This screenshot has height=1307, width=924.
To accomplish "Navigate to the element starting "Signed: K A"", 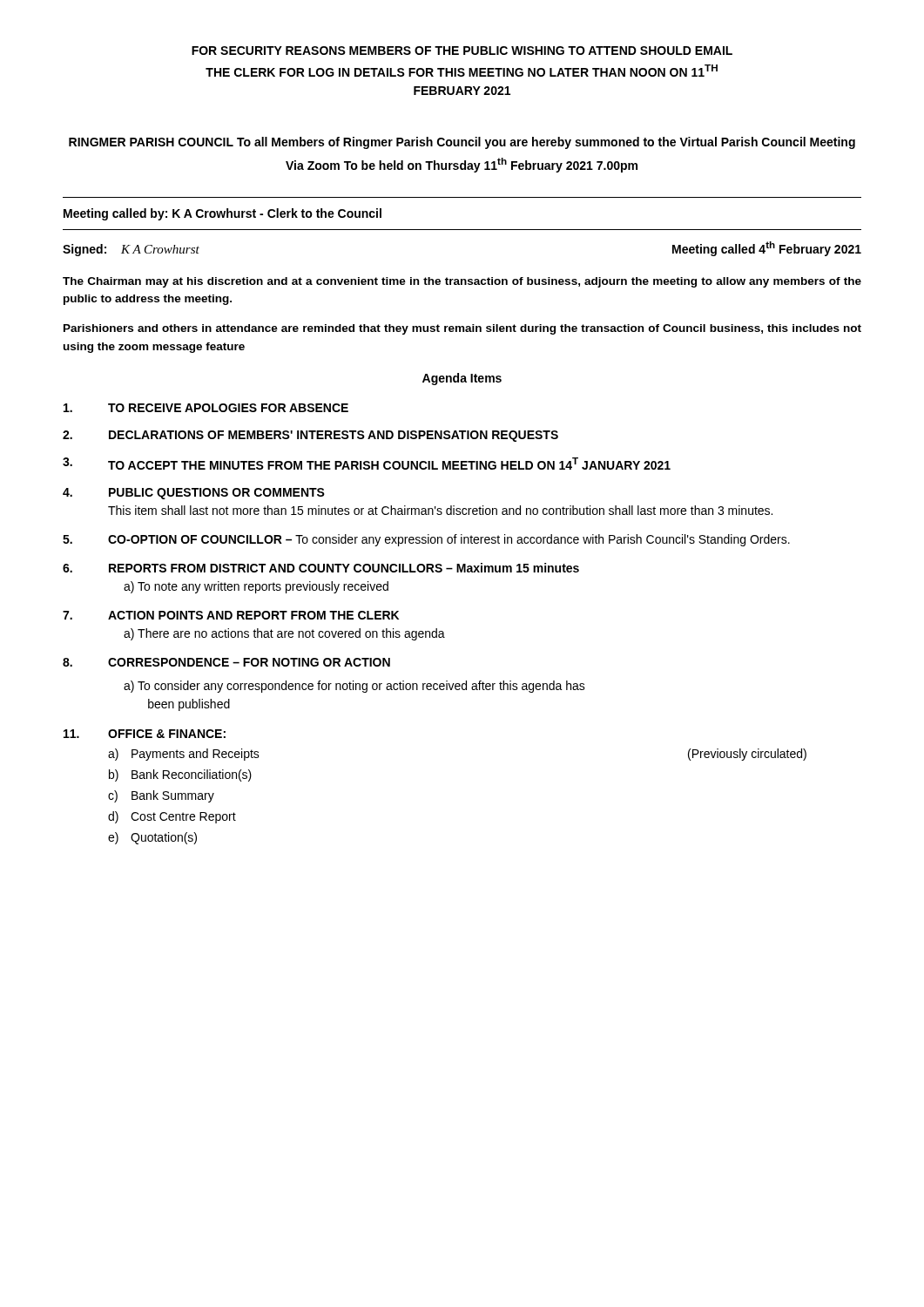I will pyautogui.click(x=126, y=249).
